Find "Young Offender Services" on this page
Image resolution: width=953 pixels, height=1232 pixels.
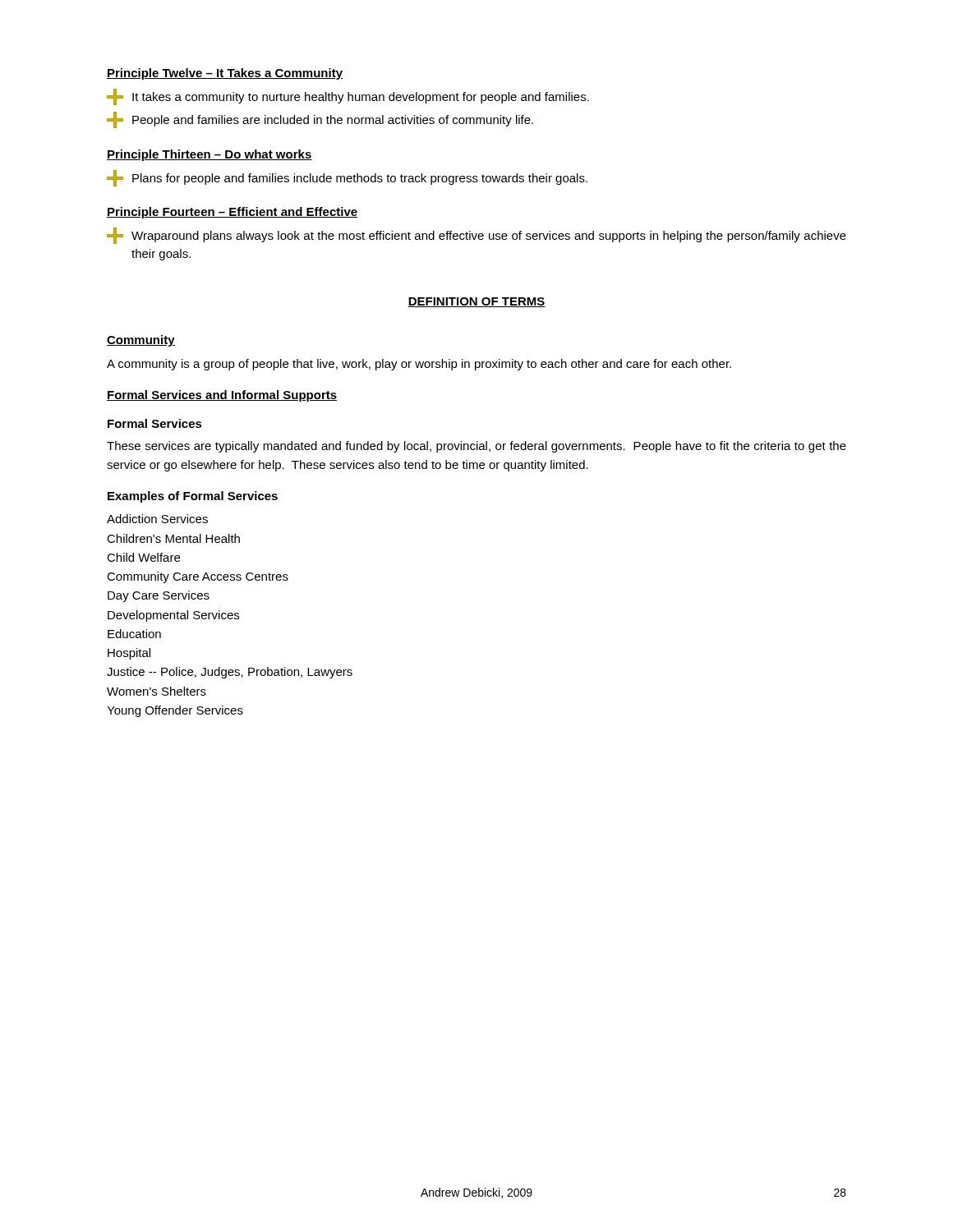175,710
